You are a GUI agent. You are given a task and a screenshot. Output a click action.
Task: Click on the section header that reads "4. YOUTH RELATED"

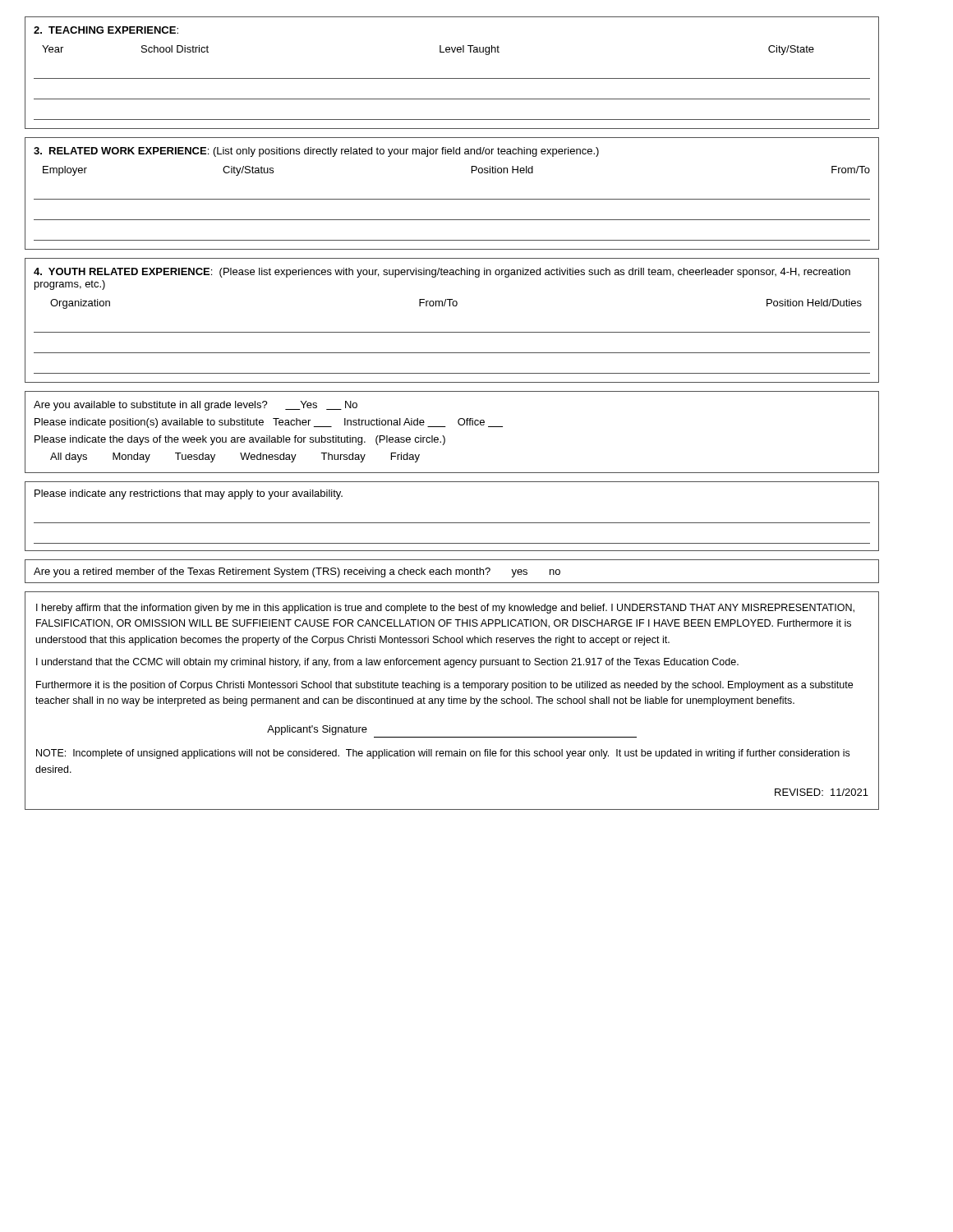point(442,273)
